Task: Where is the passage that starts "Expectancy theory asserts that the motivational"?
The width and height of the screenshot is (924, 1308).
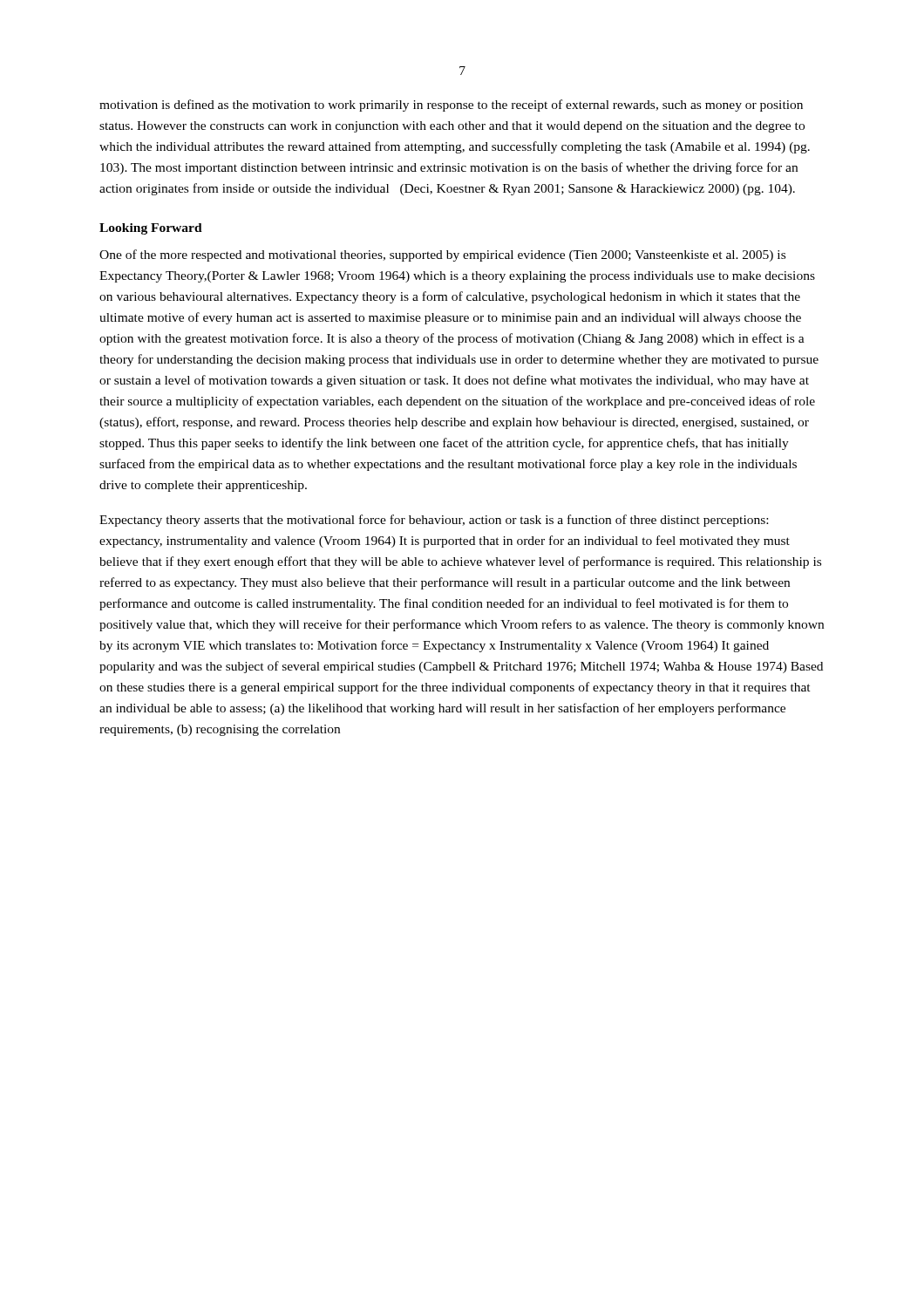Action: click(462, 624)
